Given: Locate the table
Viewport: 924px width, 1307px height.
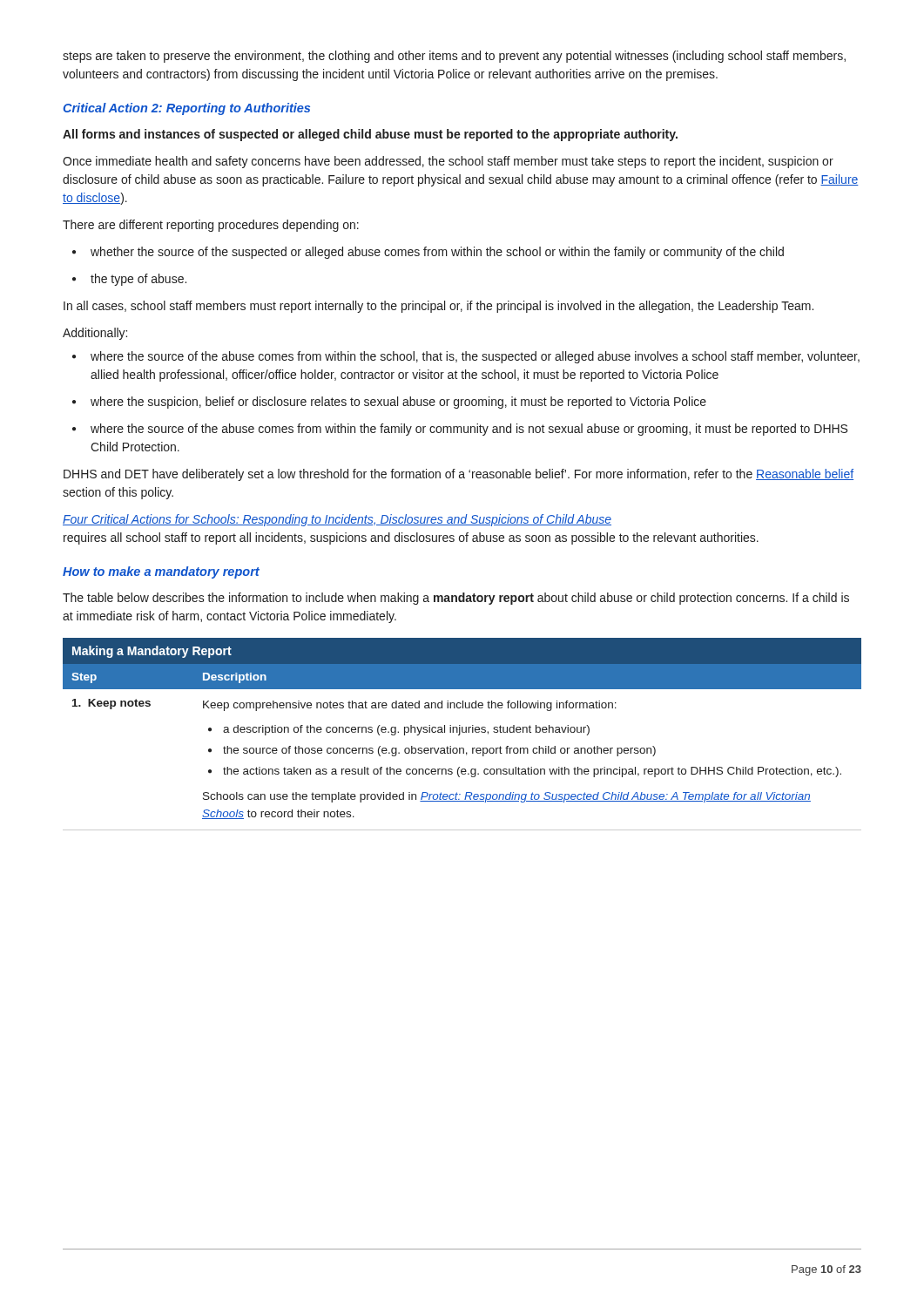Looking at the screenshot, I should tap(462, 734).
